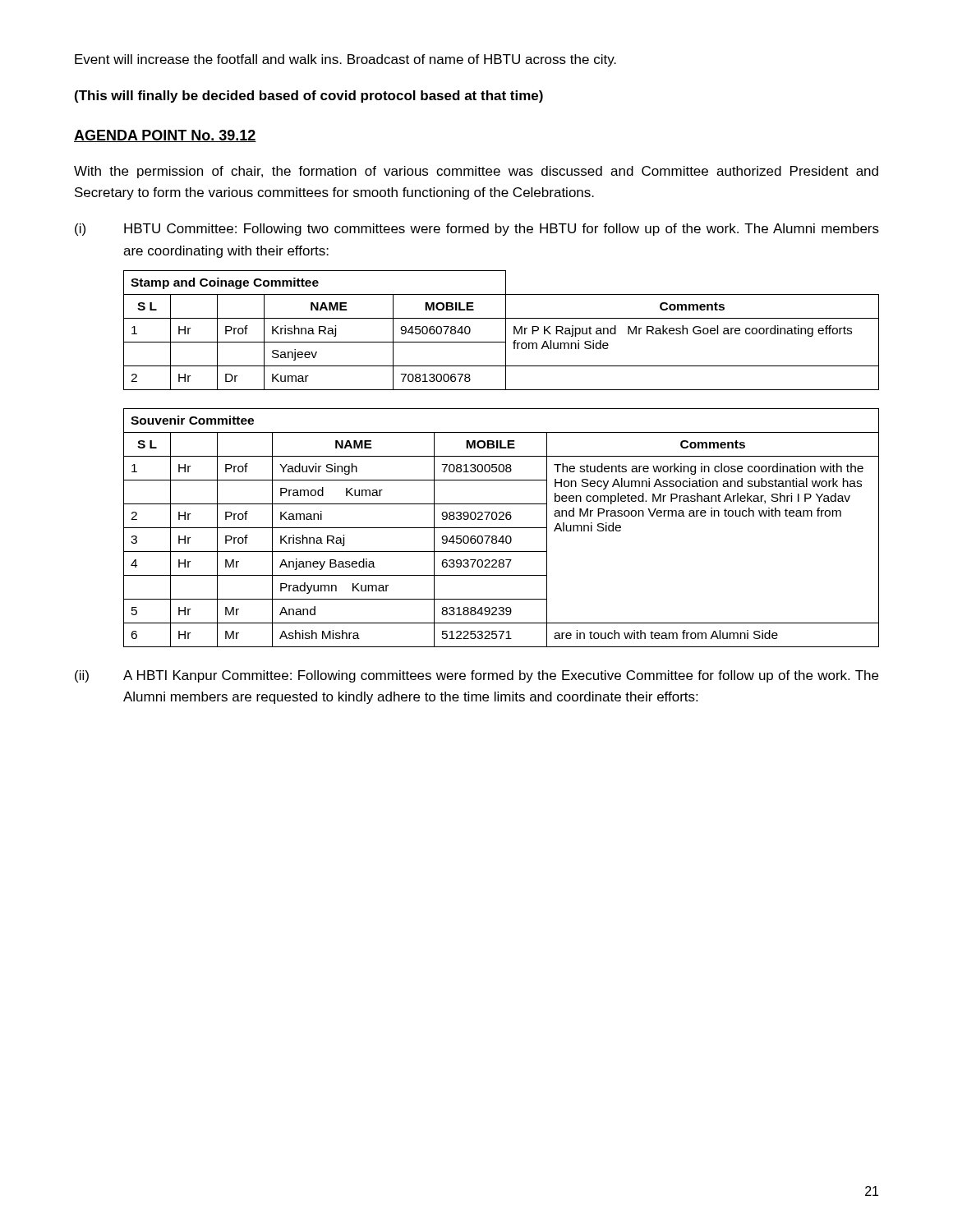
Task: Find the list item with the text "(i) HBTU Committee: Following two committees"
Action: tap(476, 240)
